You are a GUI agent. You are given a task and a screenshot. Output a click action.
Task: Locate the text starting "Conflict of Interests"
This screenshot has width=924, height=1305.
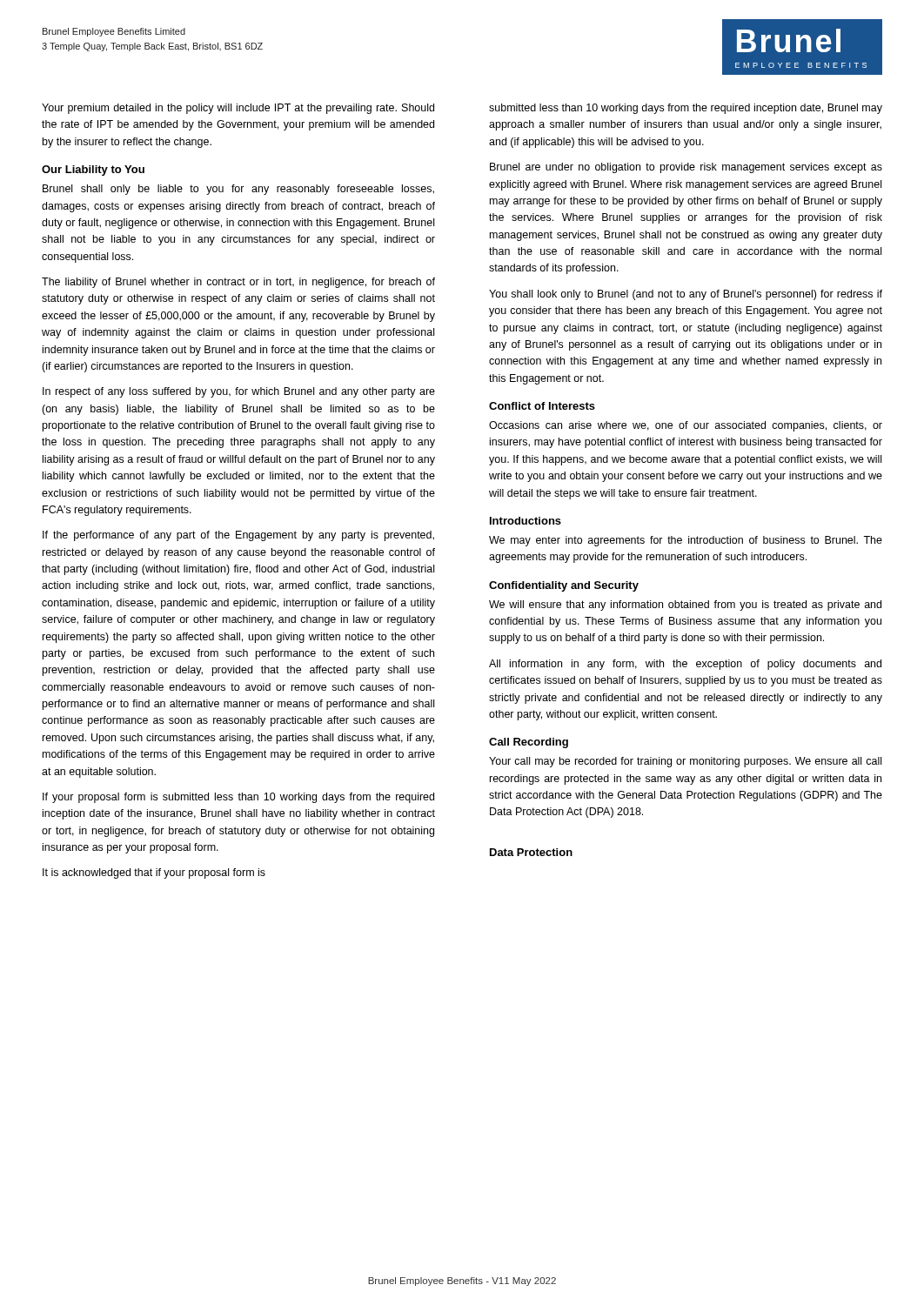coord(542,406)
